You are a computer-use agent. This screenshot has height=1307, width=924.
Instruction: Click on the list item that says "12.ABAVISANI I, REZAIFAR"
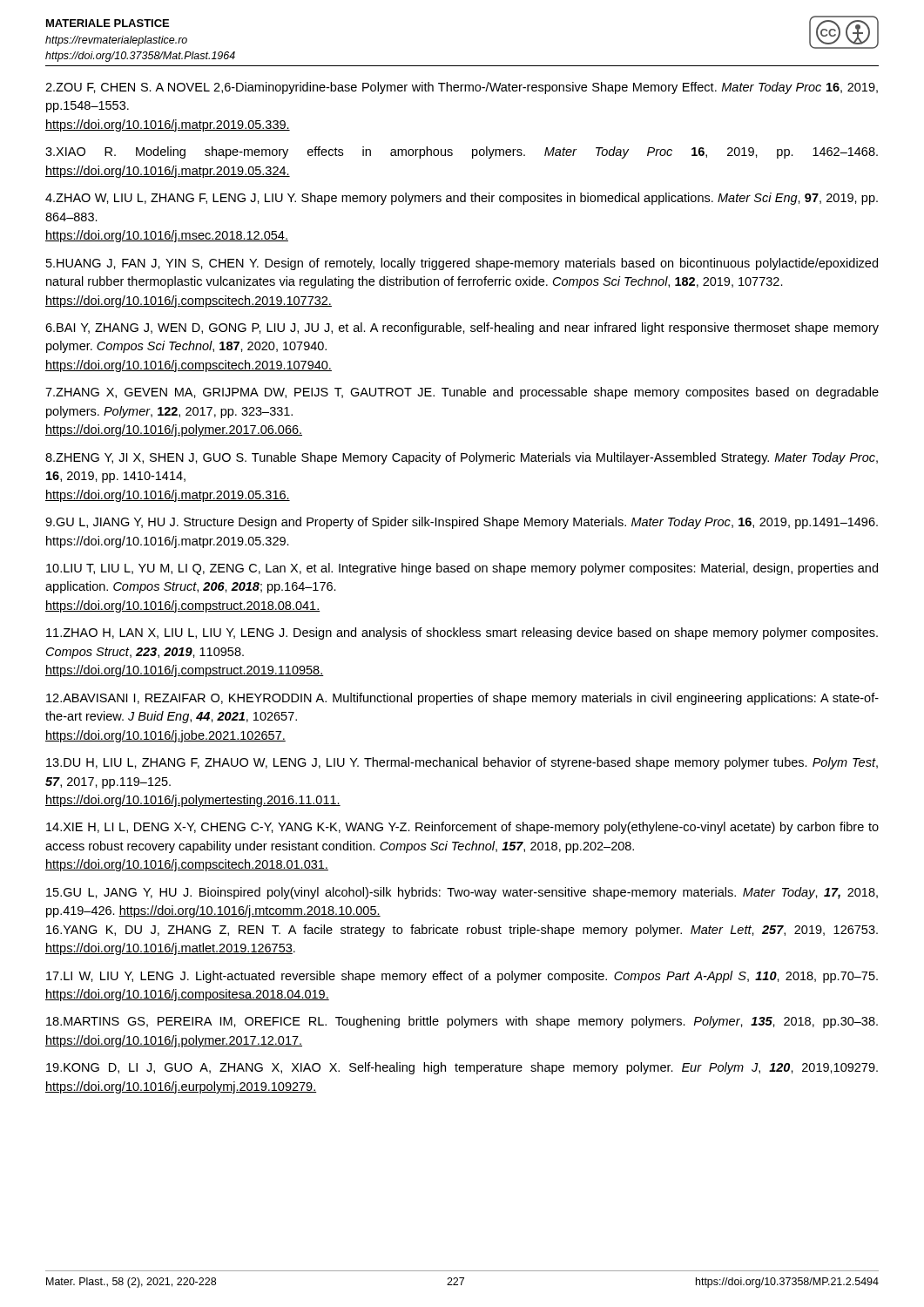click(x=462, y=699)
